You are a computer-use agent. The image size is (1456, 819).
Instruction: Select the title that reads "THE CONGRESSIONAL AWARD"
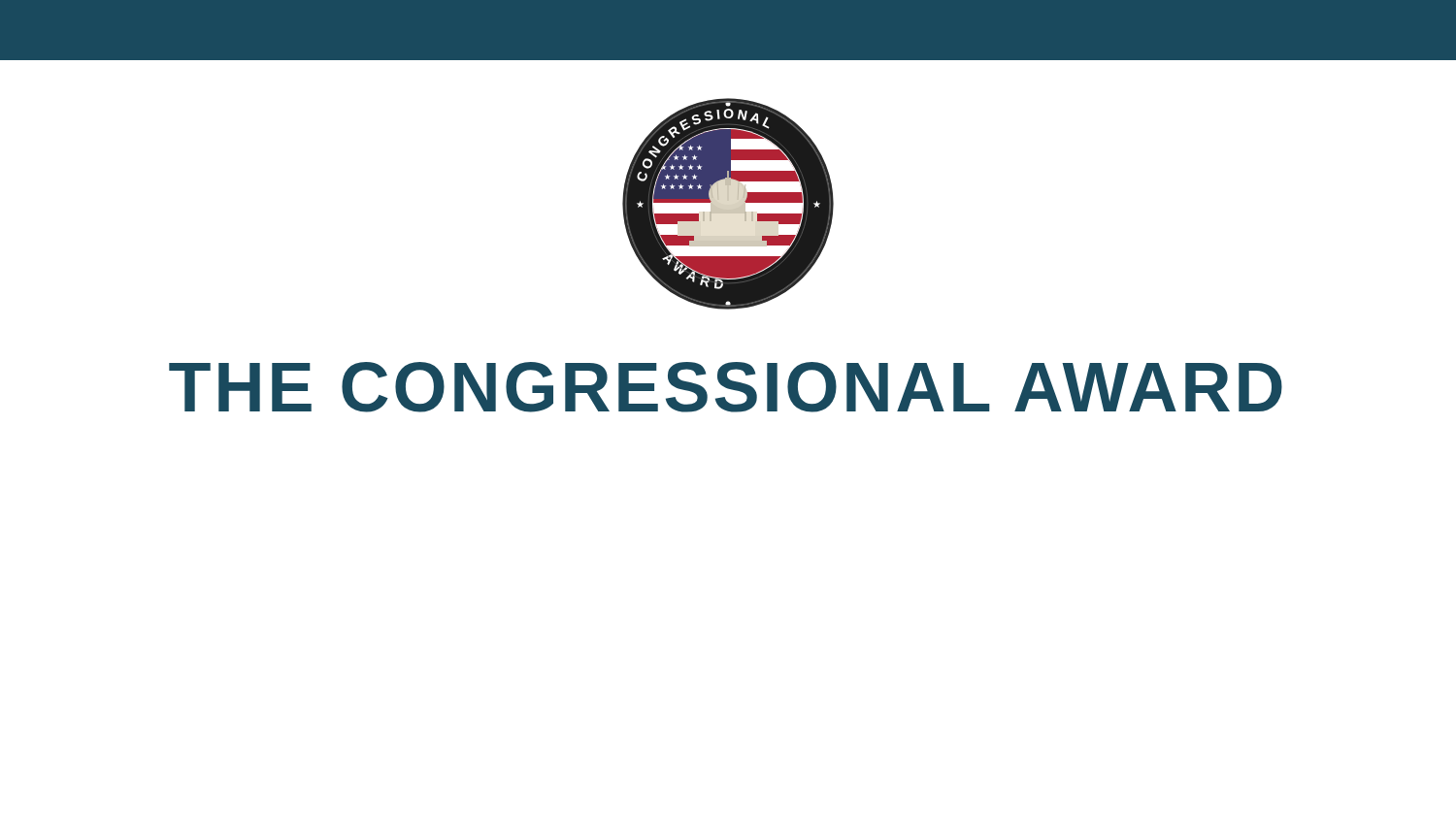(728, 387)
